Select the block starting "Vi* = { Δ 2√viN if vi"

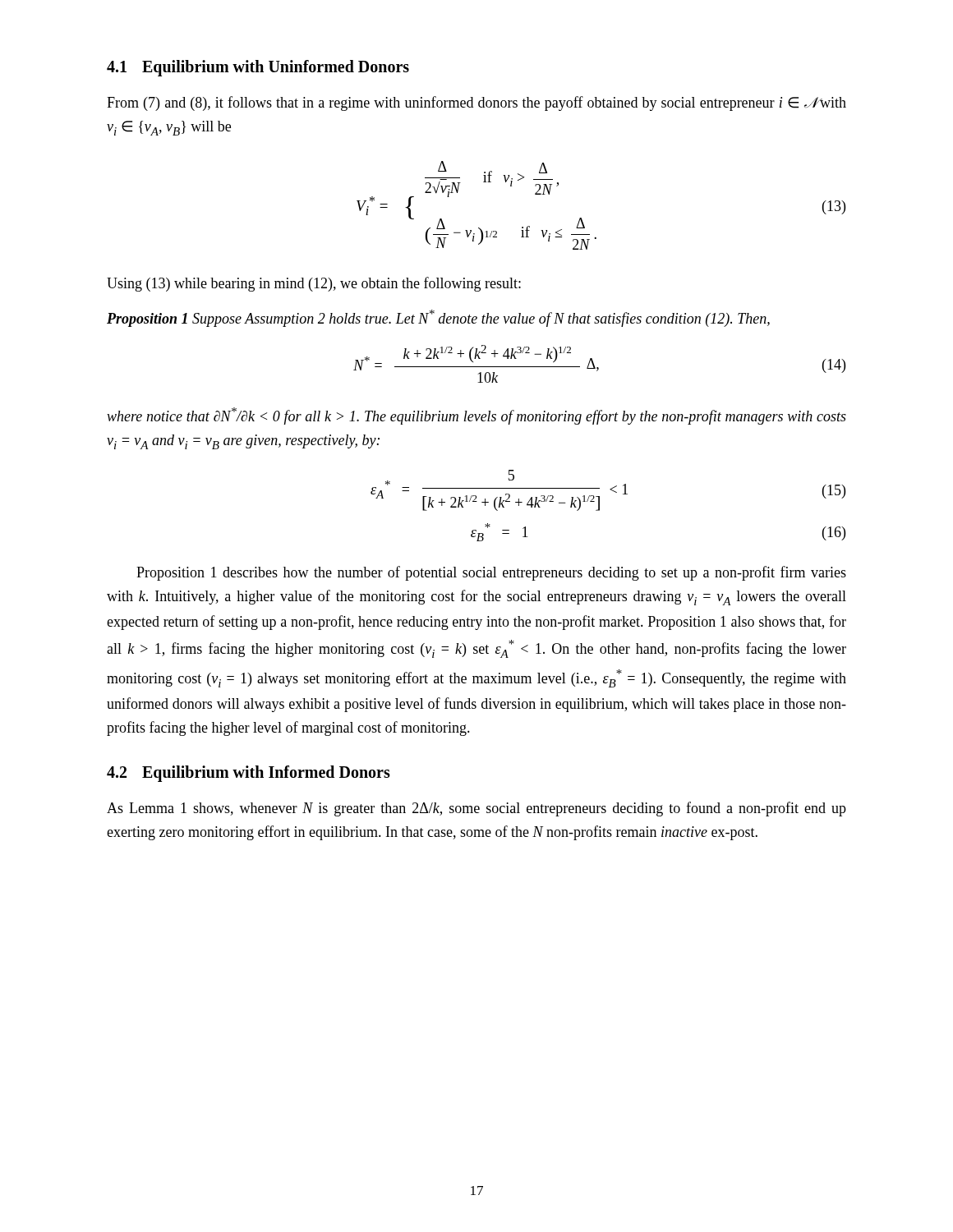pos(476,206)
